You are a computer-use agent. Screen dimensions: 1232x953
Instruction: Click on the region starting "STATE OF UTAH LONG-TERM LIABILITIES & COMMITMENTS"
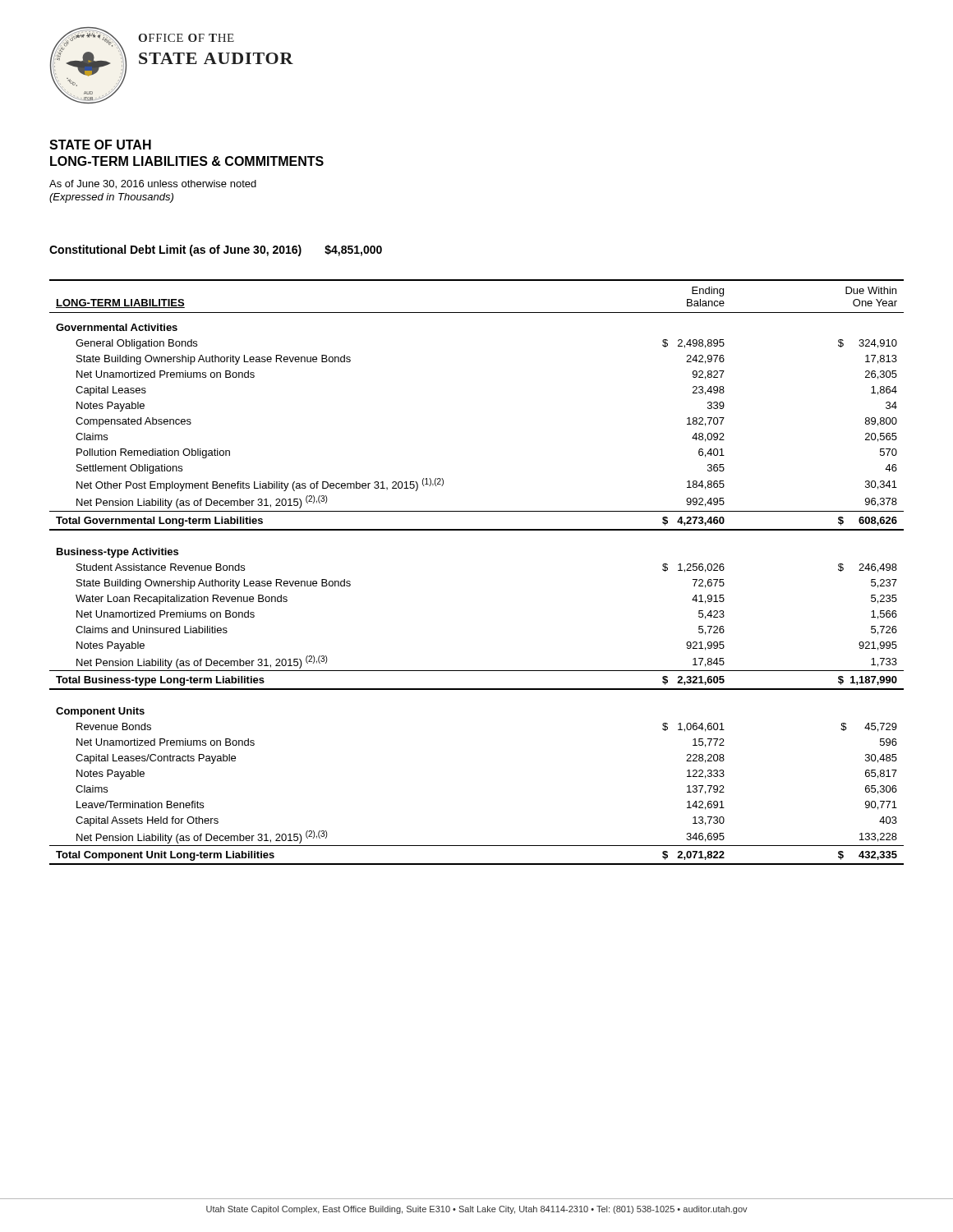(x=187, y=154)
